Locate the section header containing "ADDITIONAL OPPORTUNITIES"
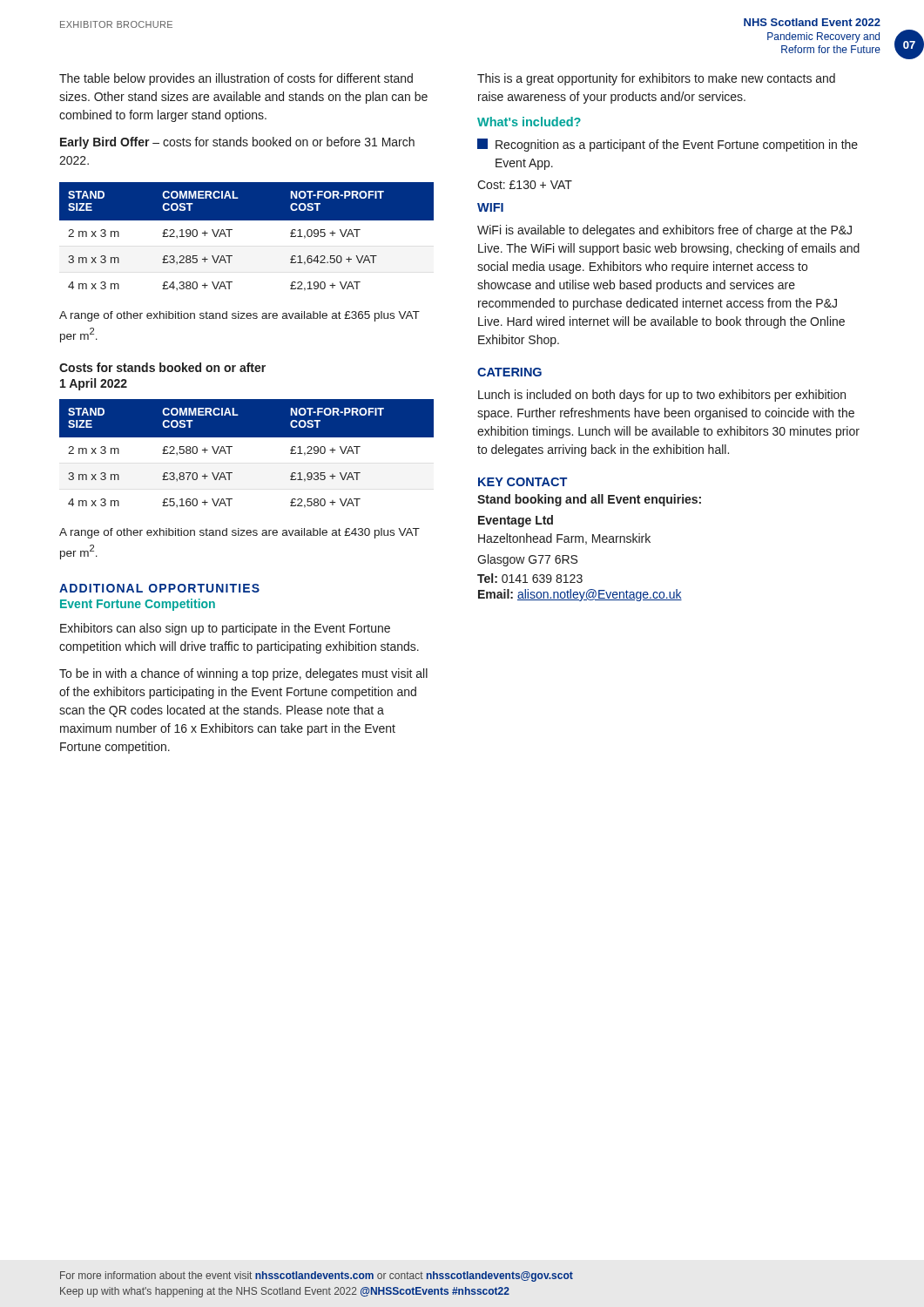The image size is (924, 1307). tap(160, 588)
